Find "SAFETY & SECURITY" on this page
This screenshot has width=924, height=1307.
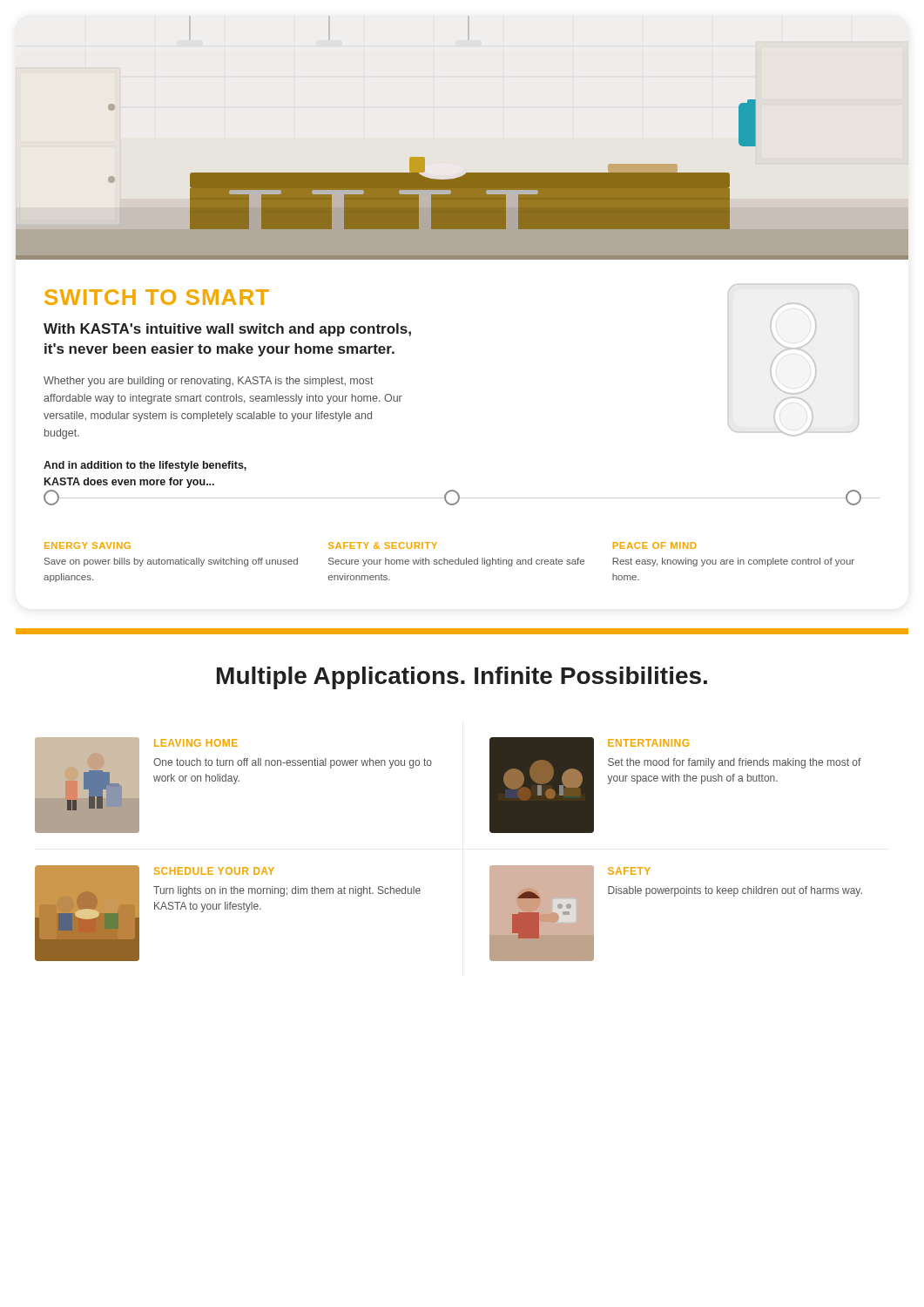383,545
